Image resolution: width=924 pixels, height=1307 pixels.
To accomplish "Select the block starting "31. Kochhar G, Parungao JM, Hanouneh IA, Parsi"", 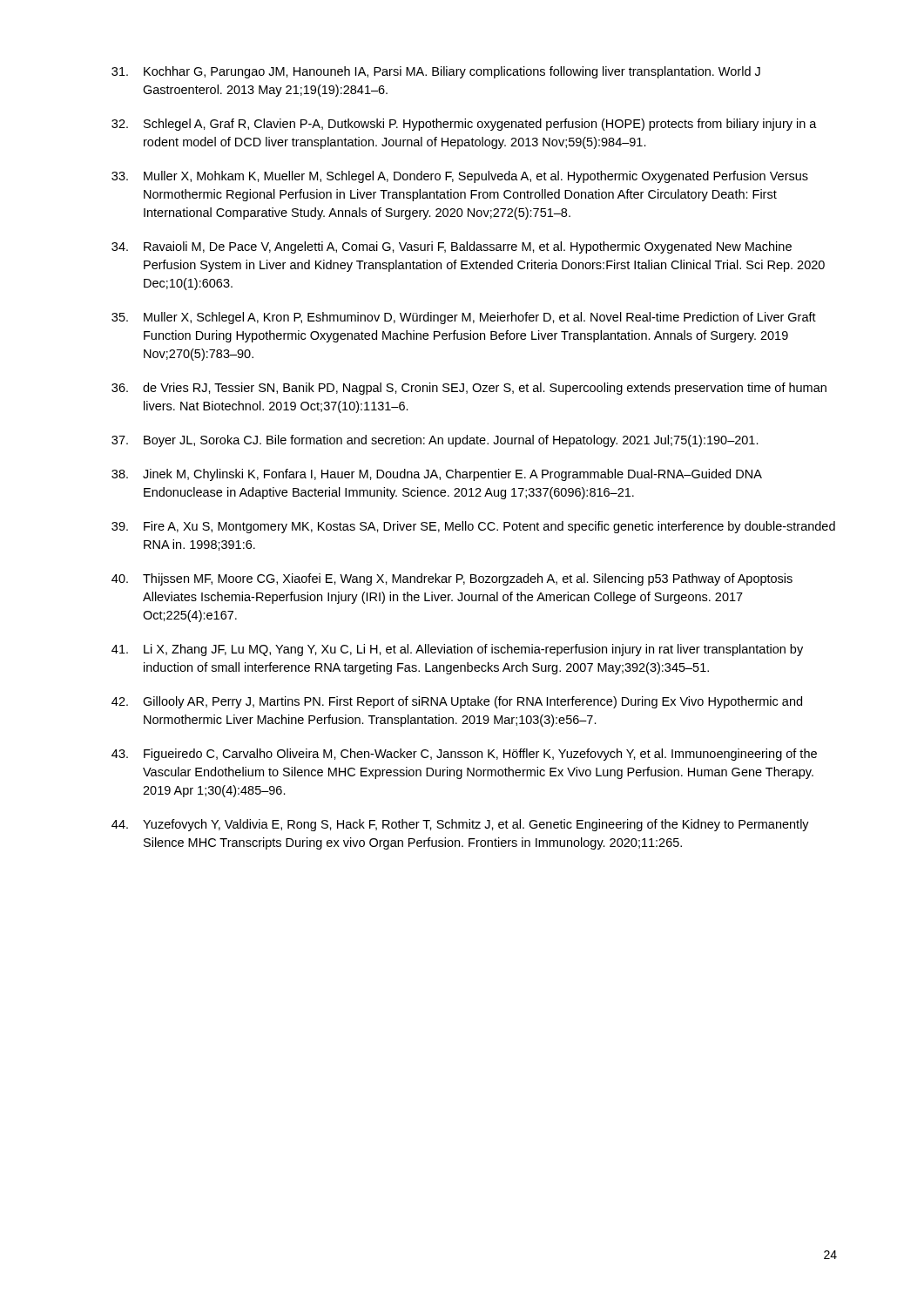I will [462, 81].
